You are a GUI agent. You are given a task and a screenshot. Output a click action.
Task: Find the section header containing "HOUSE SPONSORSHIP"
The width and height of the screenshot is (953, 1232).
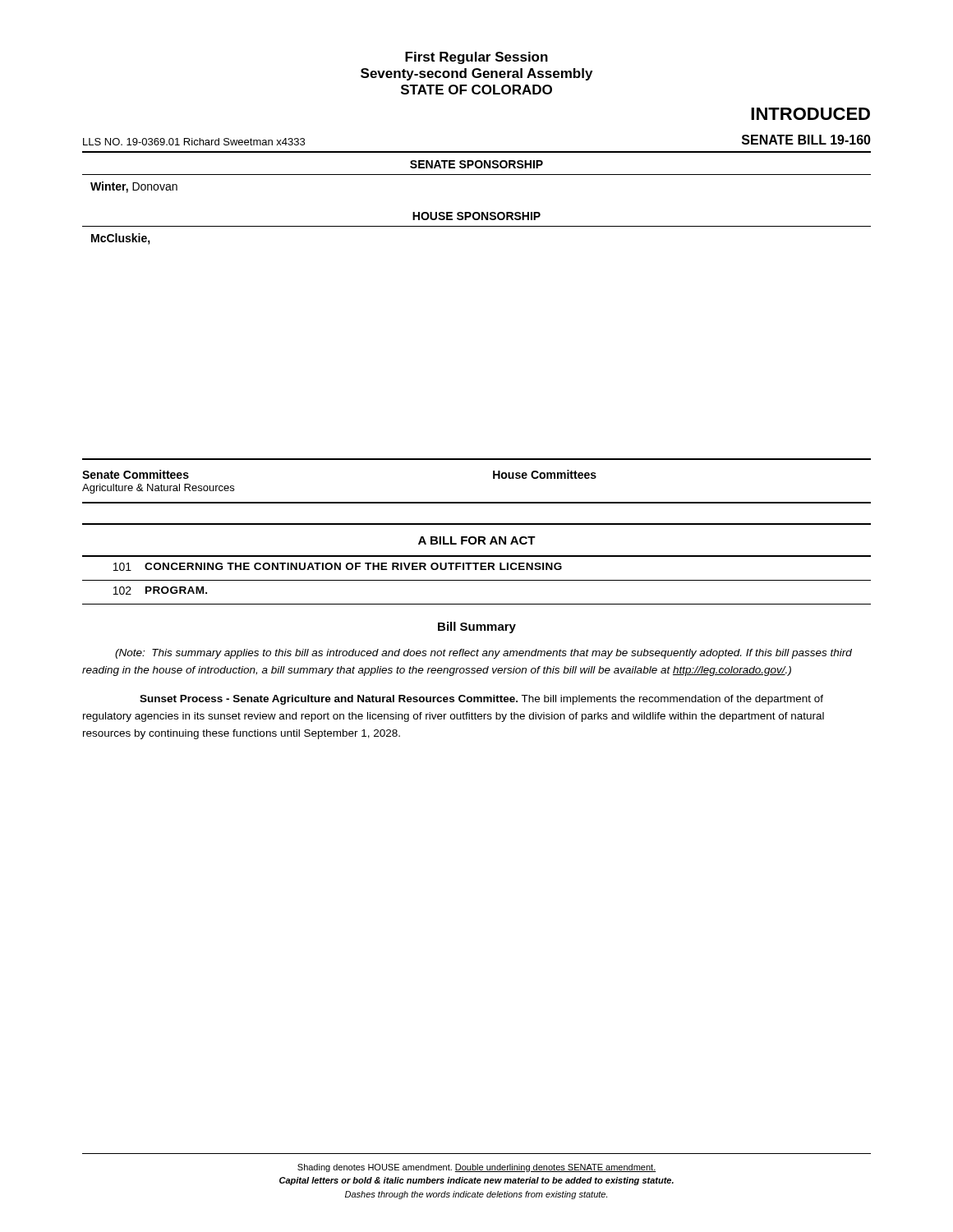coord(476,216)
